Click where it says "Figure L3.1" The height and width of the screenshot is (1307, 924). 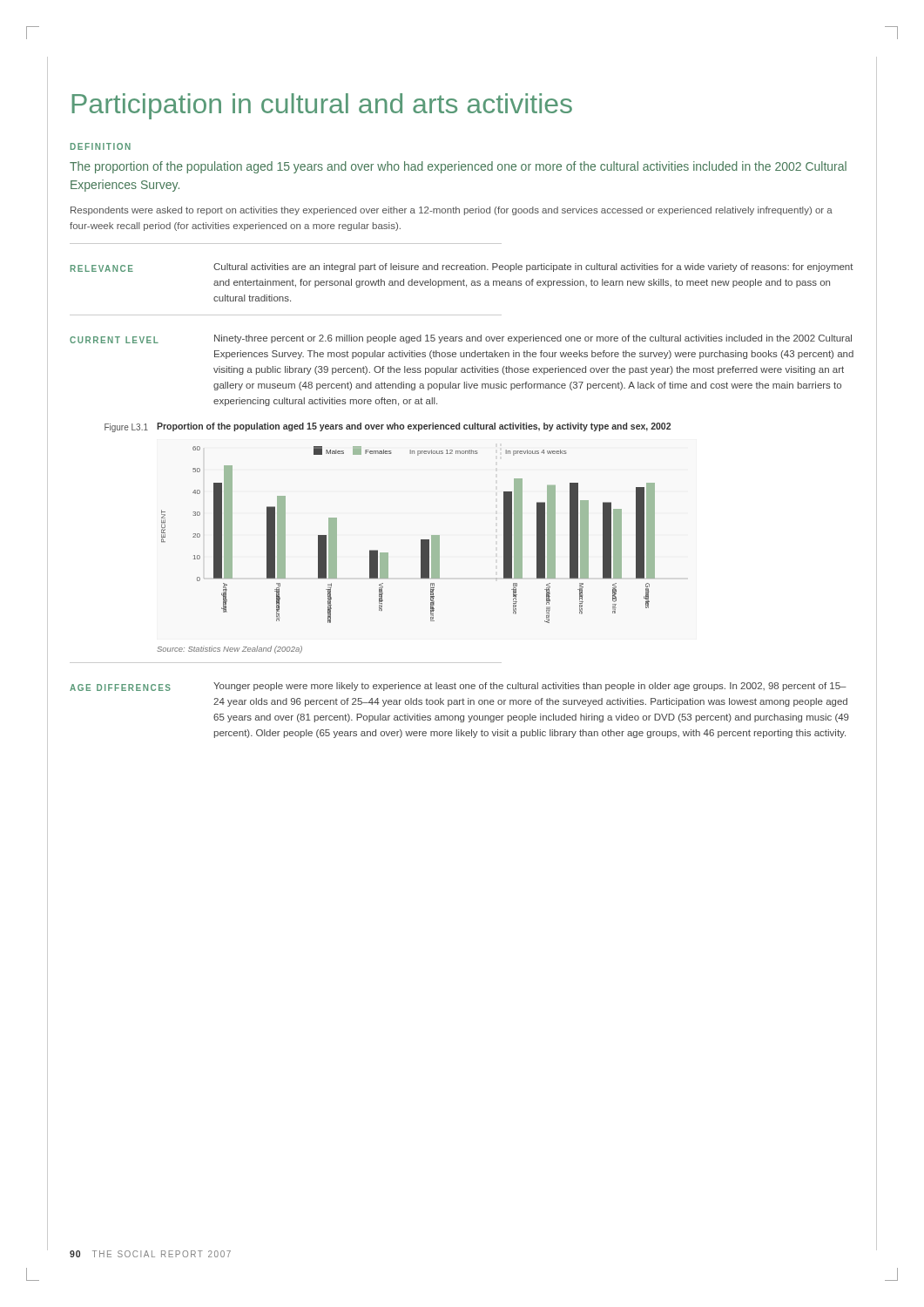pos(126,427)
